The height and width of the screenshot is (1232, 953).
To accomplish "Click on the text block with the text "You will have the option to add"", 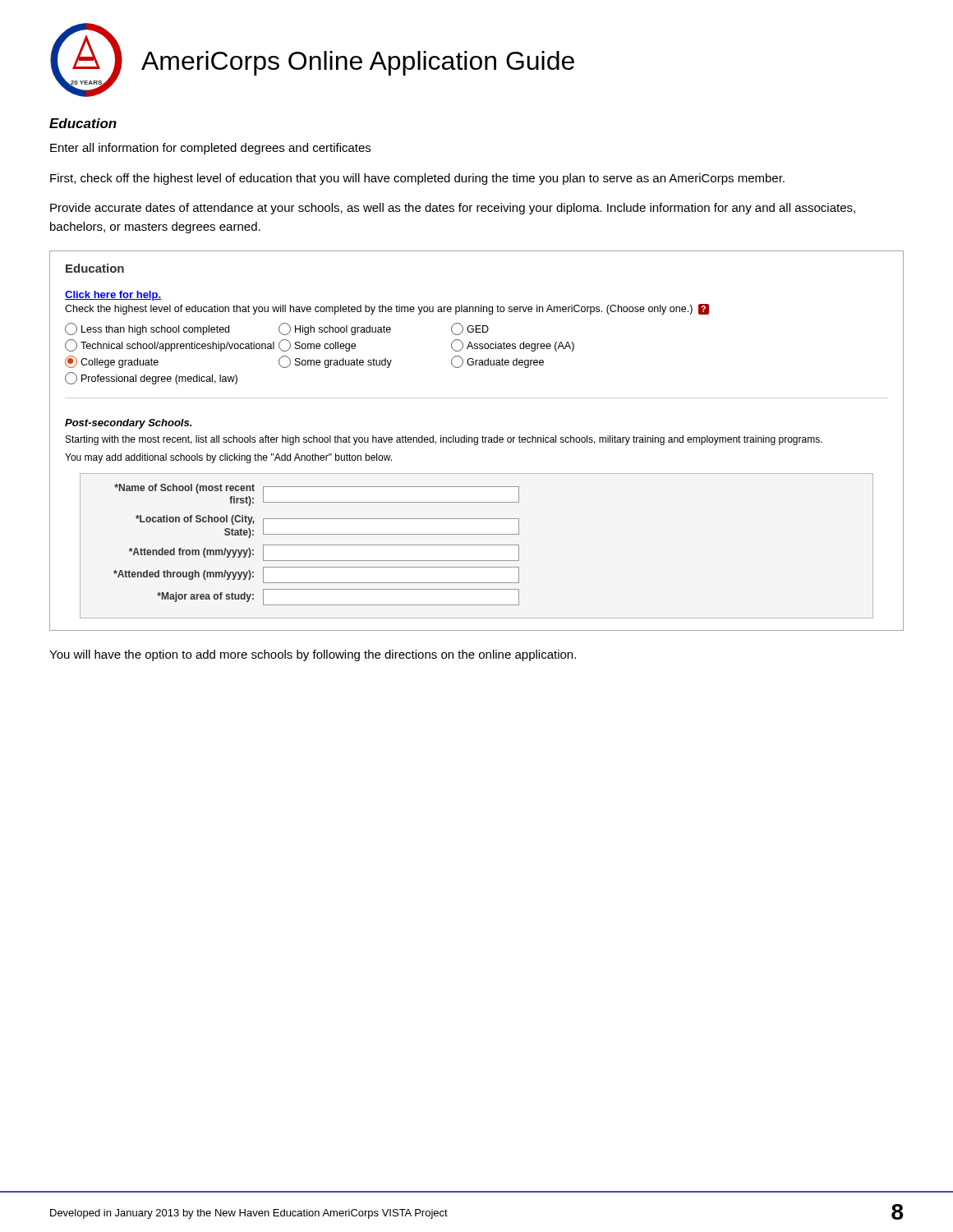I will [476, 655].
